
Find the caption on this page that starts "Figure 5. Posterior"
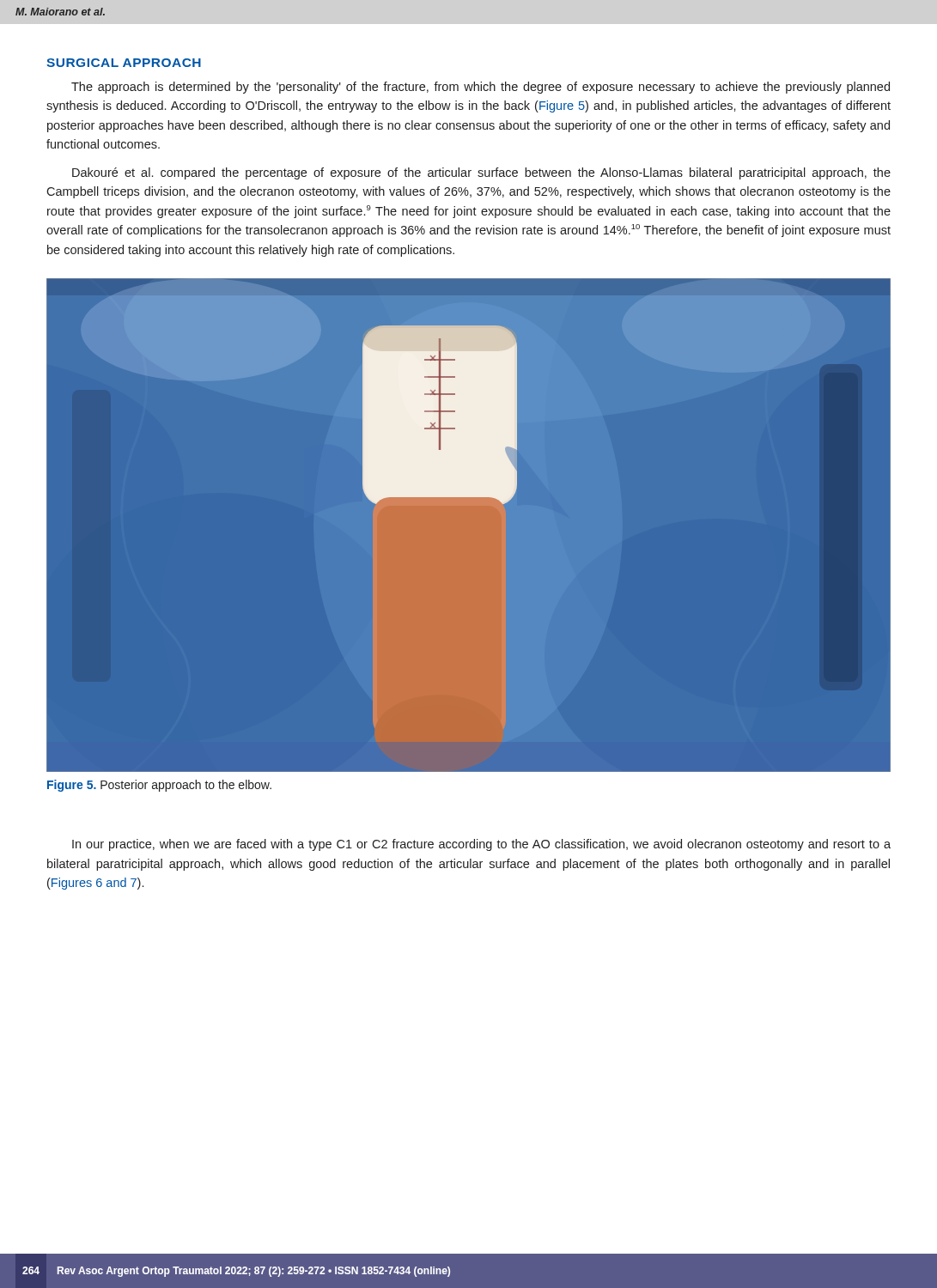(x=159, y=785)
